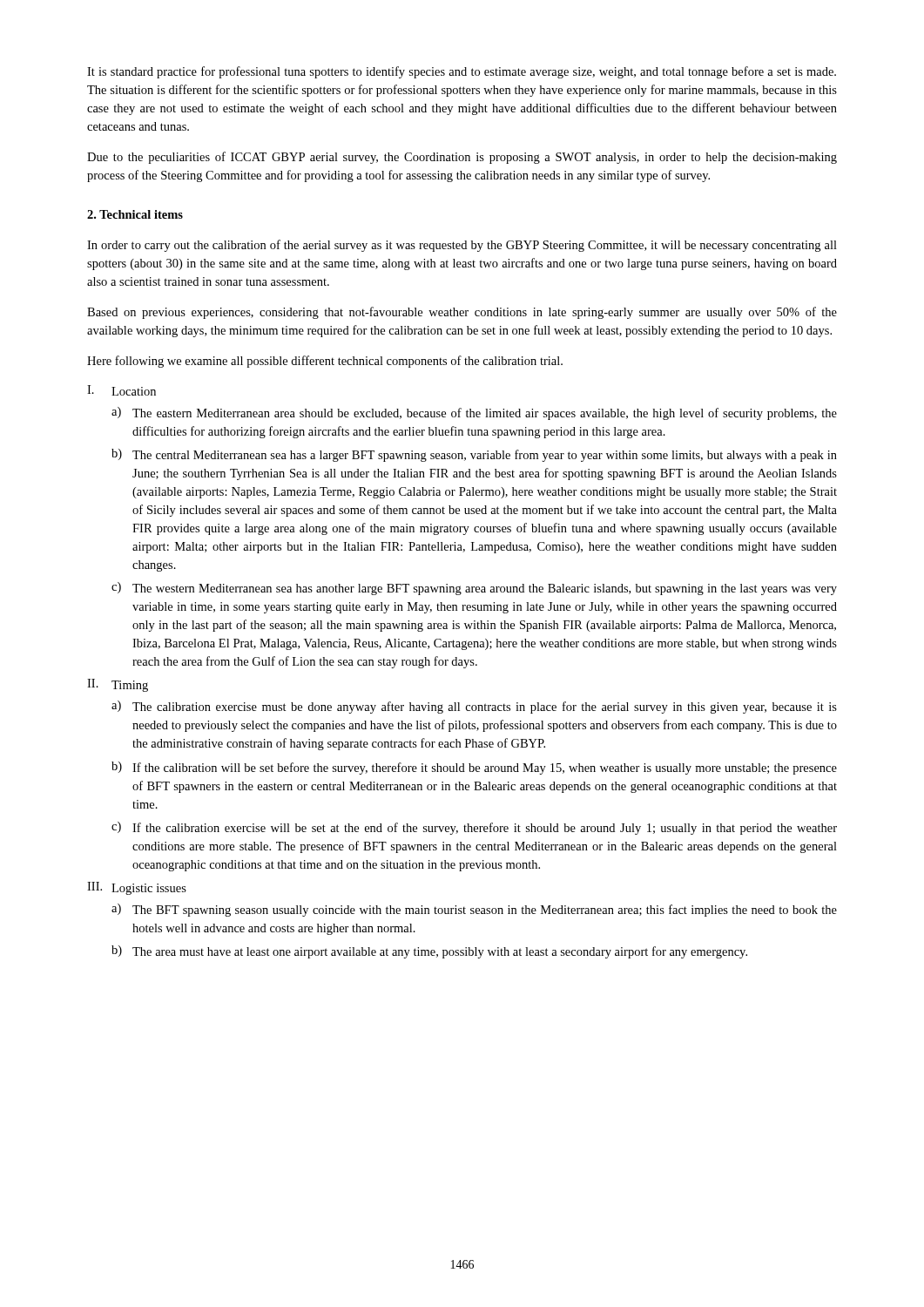
Task: Locate the block of text that opens with "It is standard practice for professional tuna spotters"
Action: [x=462, y=99]
